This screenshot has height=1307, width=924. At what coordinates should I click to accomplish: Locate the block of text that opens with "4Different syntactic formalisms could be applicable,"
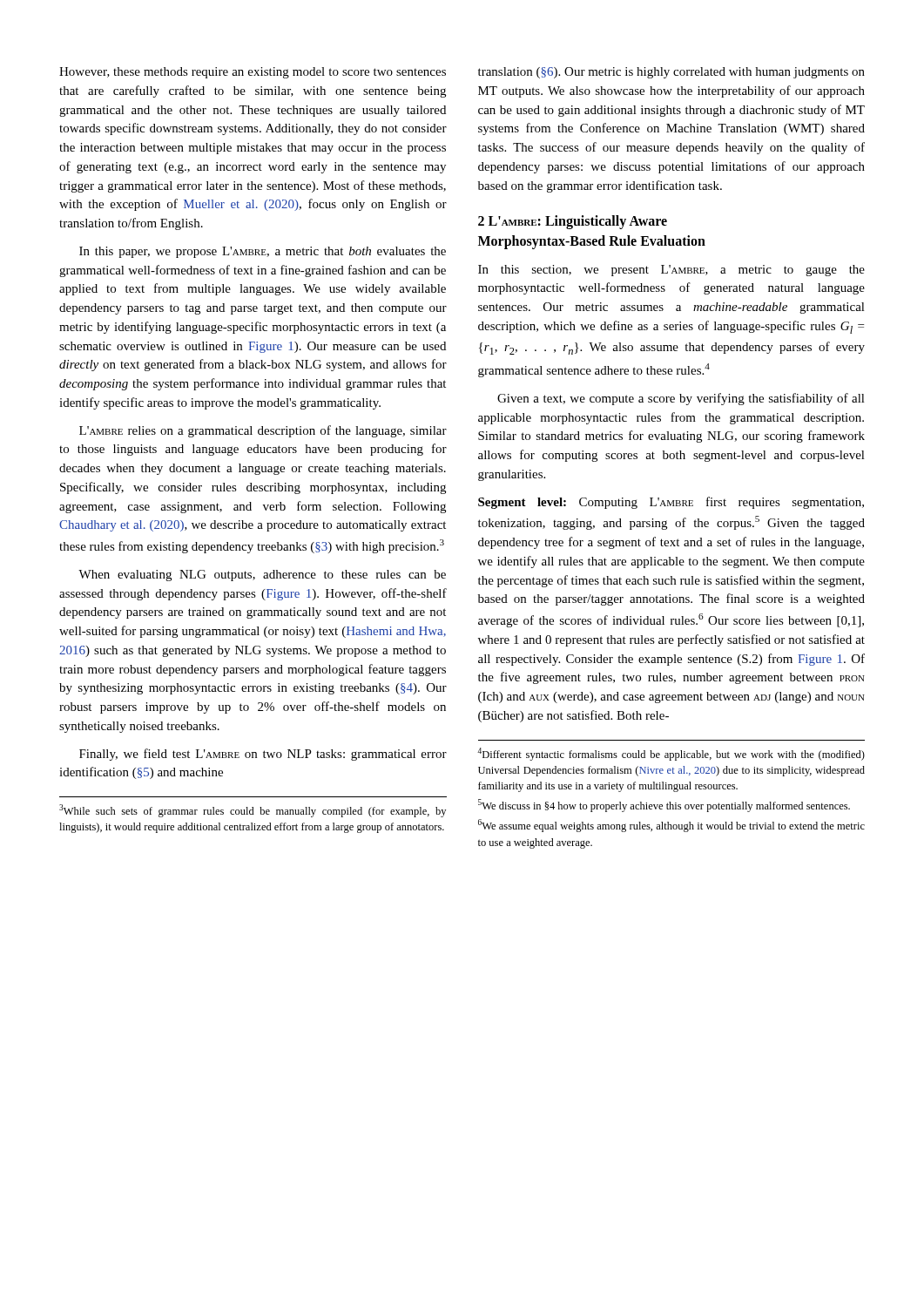(671, 795)
